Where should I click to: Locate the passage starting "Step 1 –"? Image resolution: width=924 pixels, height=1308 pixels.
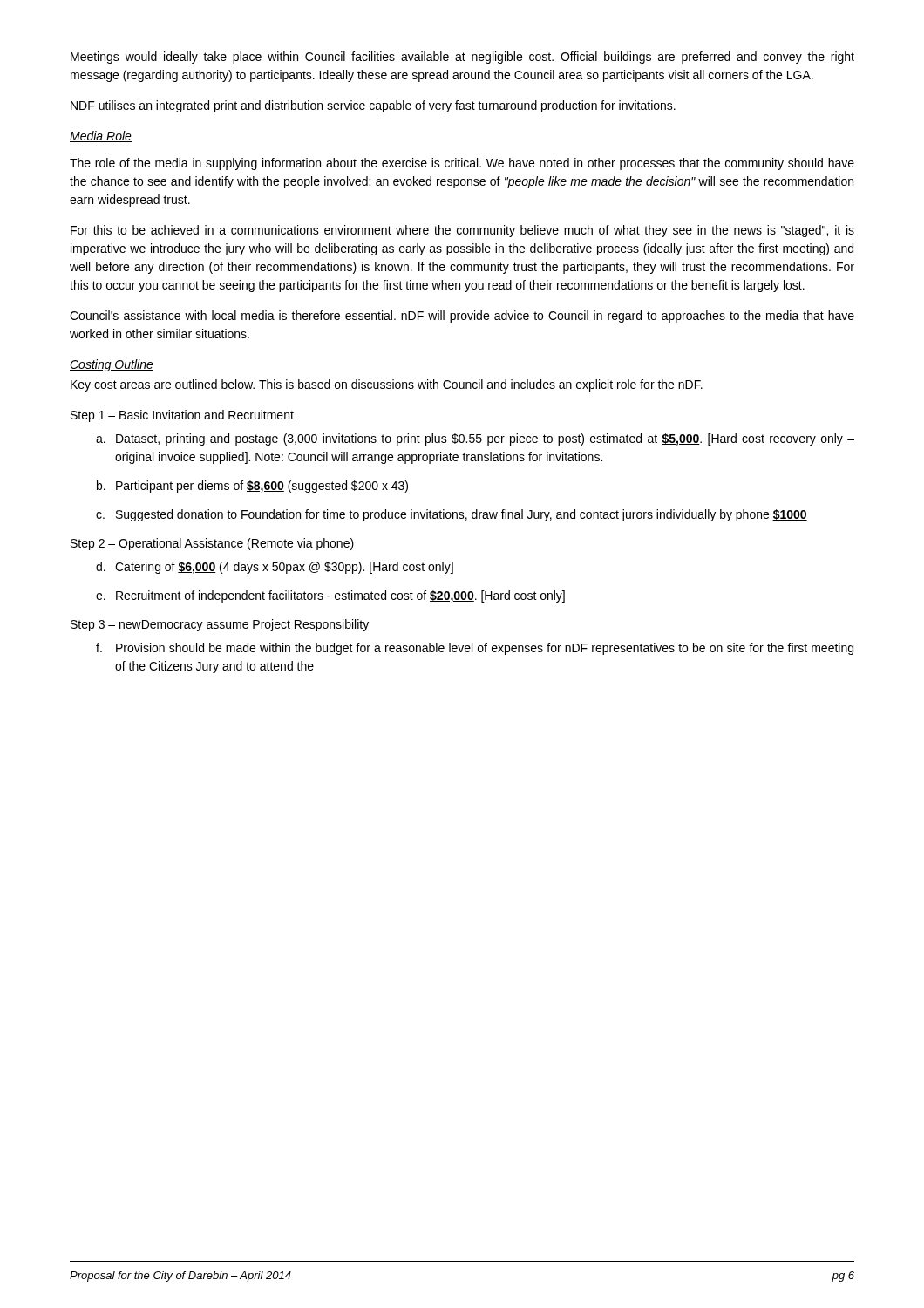[182, 416]
